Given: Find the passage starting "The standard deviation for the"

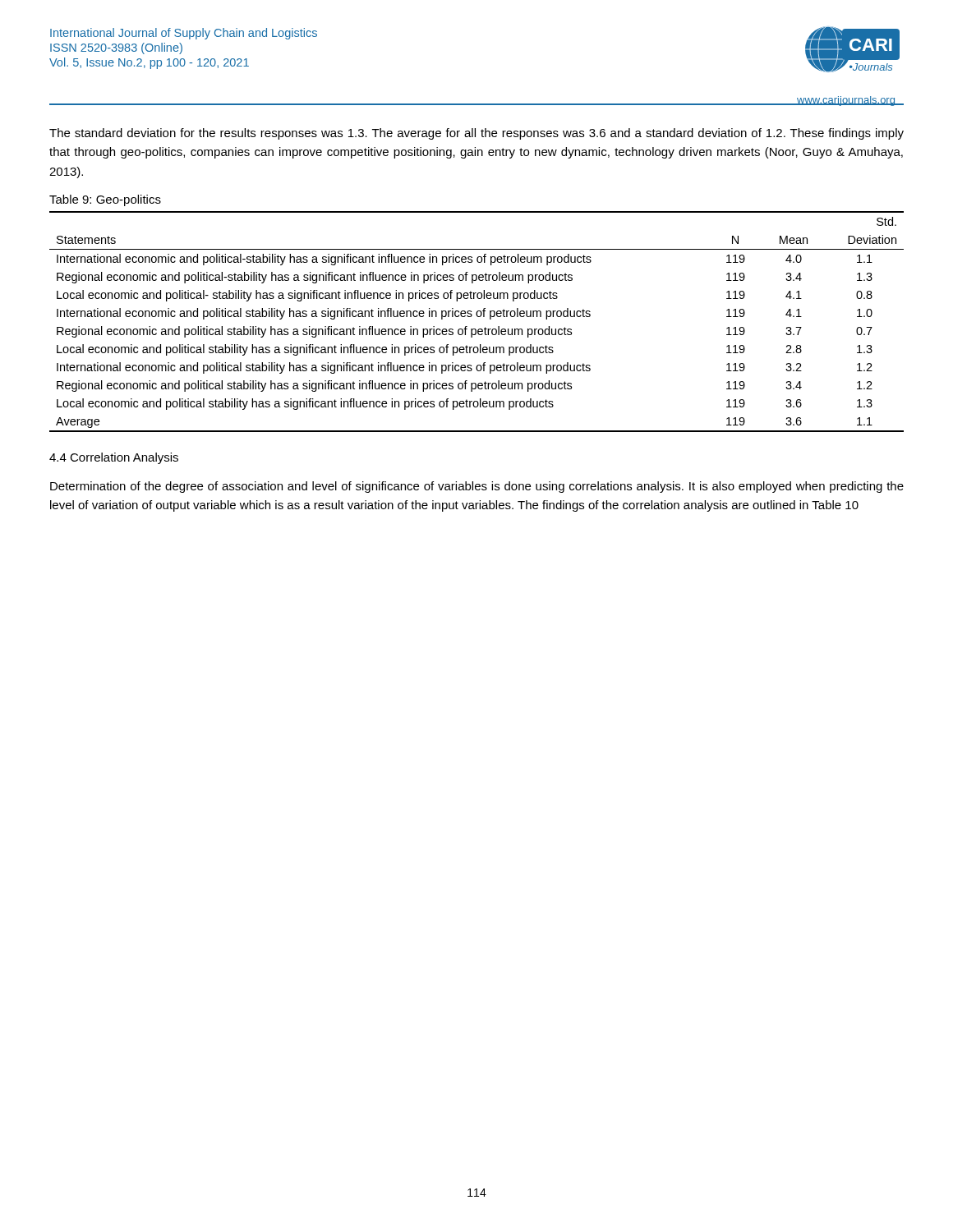Looking at the screenshot, I should pos(476,152).
